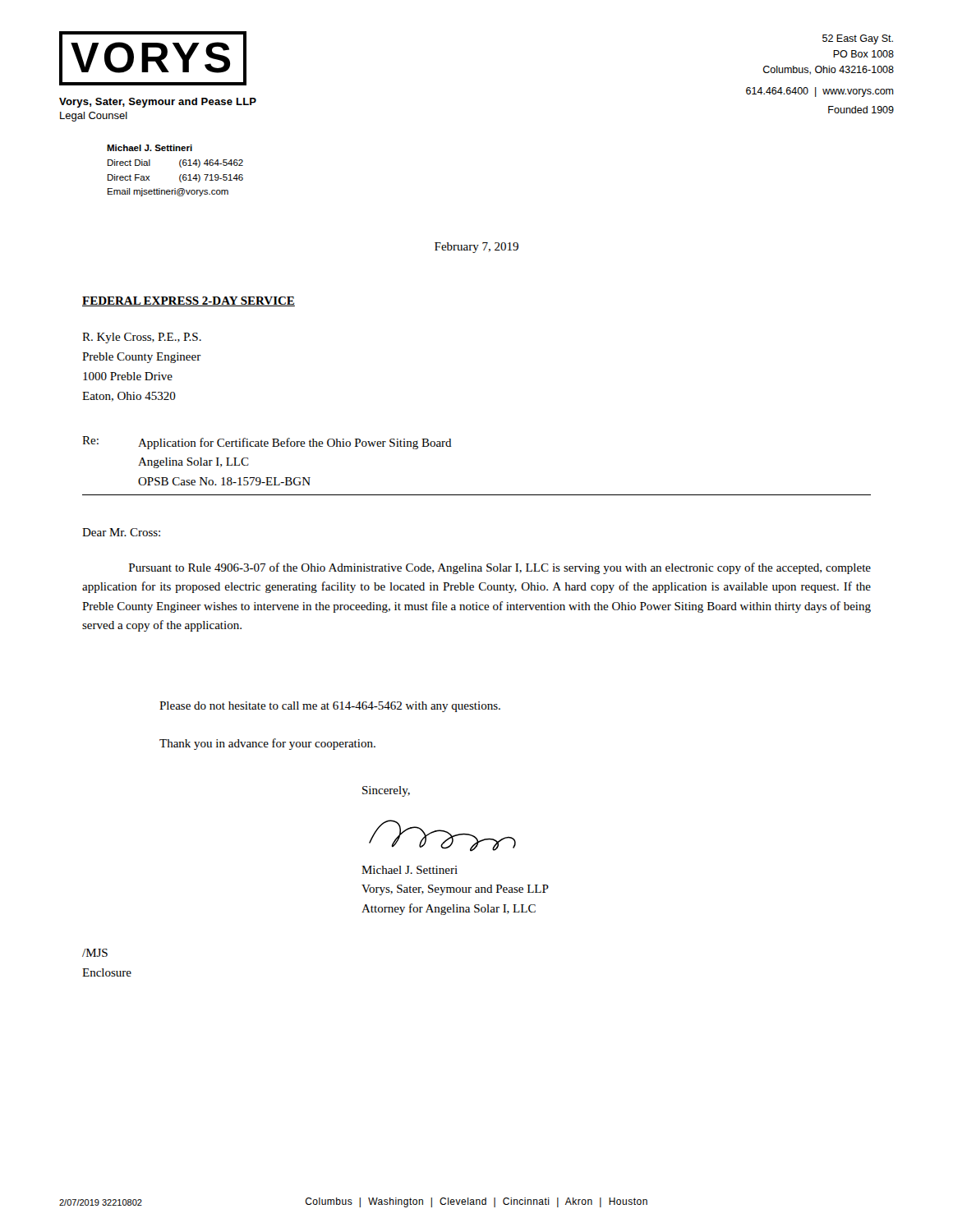Navigate to the passage starting "/MJS Enclosure"
The width and height of the screenshot is (953, 1232).
point(107,963)
